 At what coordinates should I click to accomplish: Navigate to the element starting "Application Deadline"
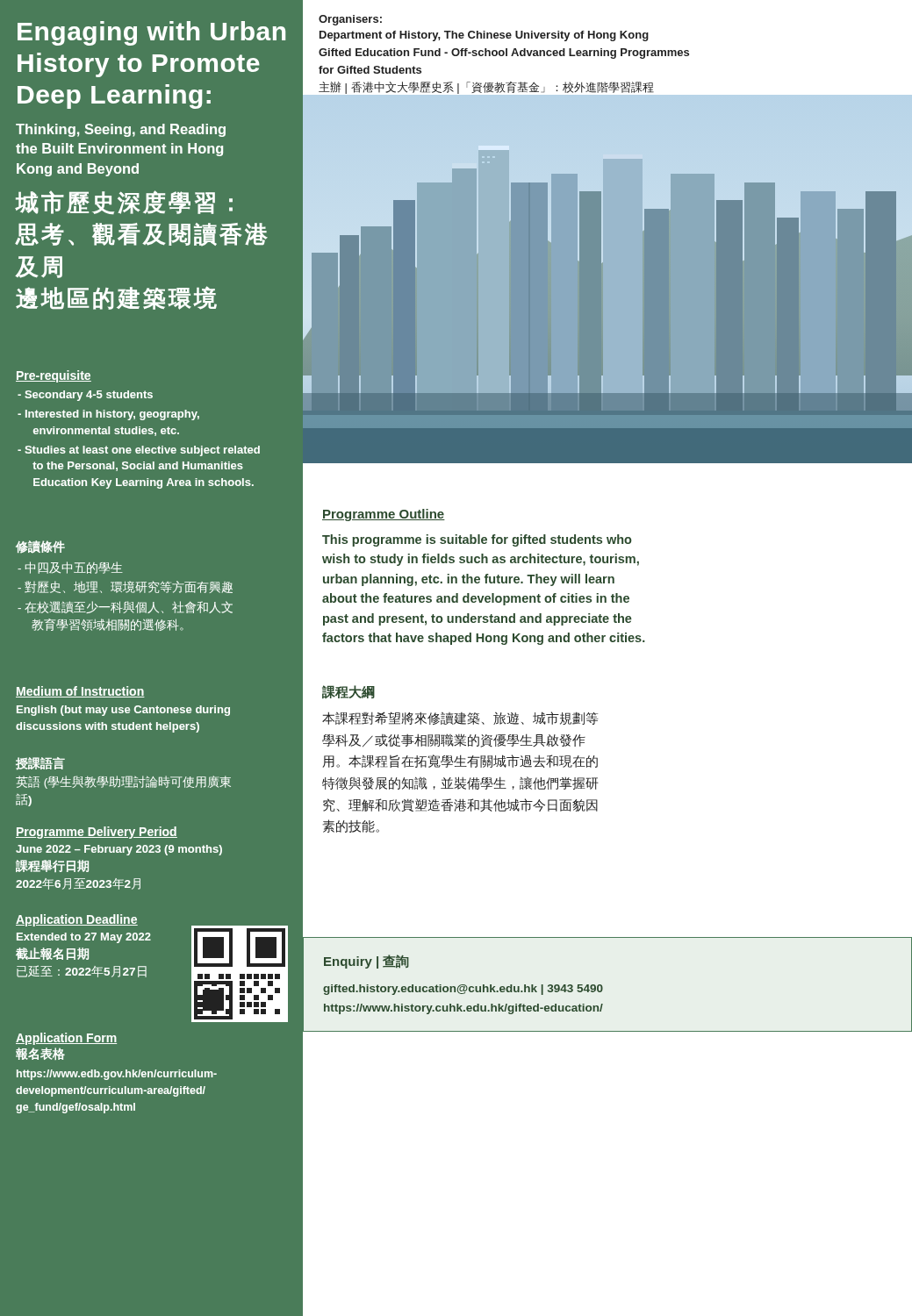point(77,919)
